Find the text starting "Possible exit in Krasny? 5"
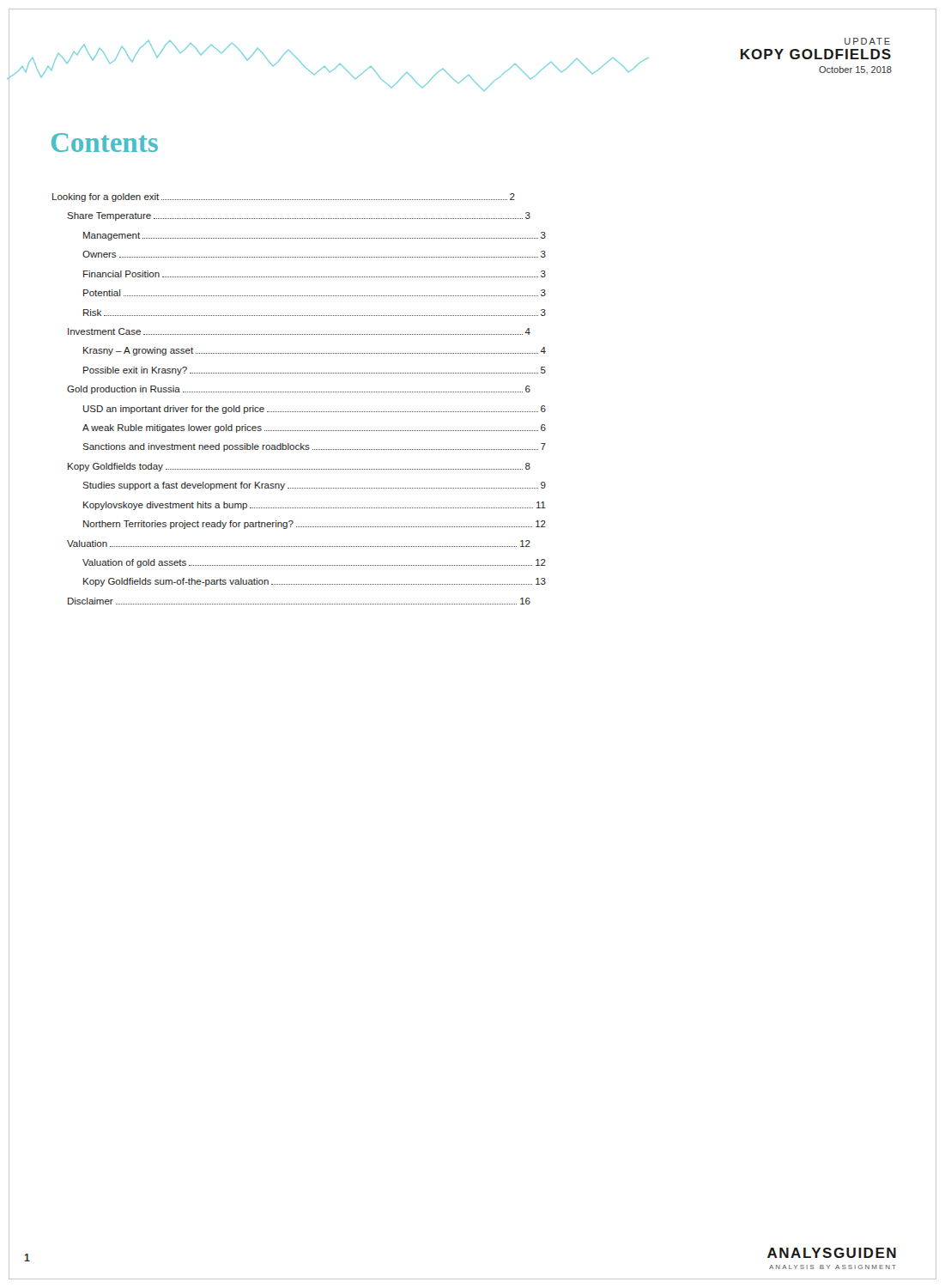Image resolution: width=945 pixels, height=1288 pixels. click(314, 370)
